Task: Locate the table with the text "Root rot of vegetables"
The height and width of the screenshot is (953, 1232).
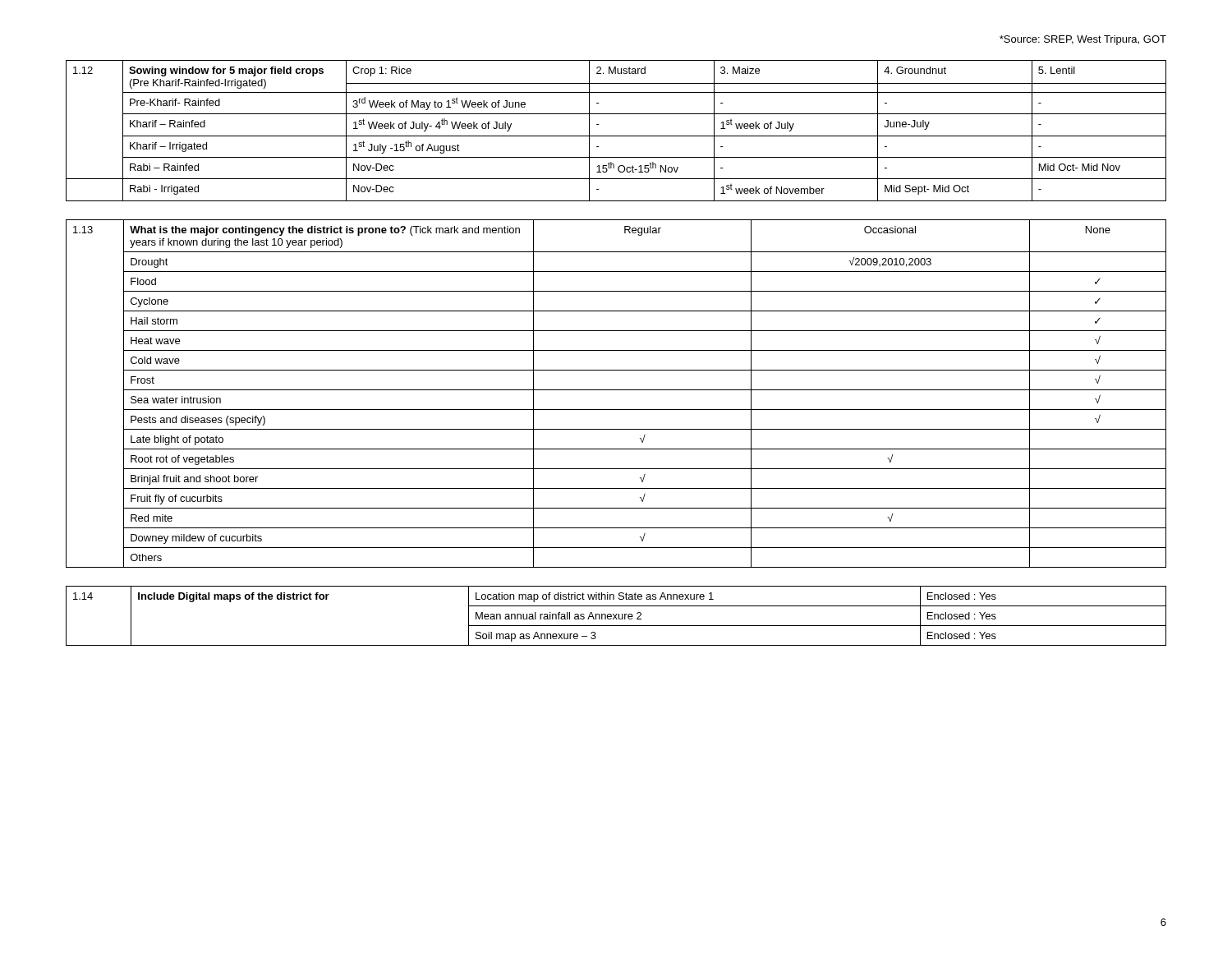Action: [616, 393]
